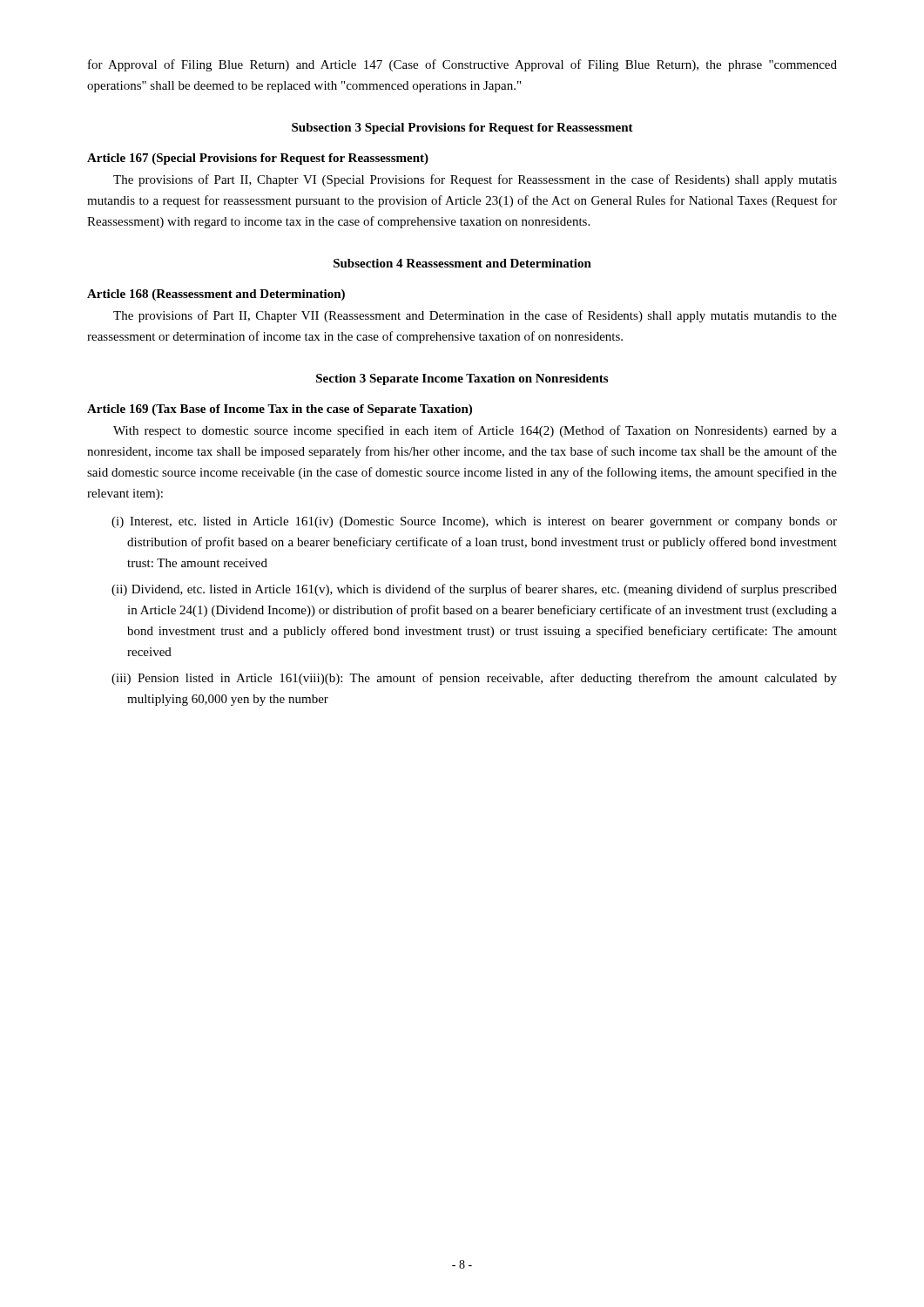Locate the list item containing "(i) Interest, etc. listed in Article"
The height and width of the screenshot is (1307, 924).
(474, 542)
